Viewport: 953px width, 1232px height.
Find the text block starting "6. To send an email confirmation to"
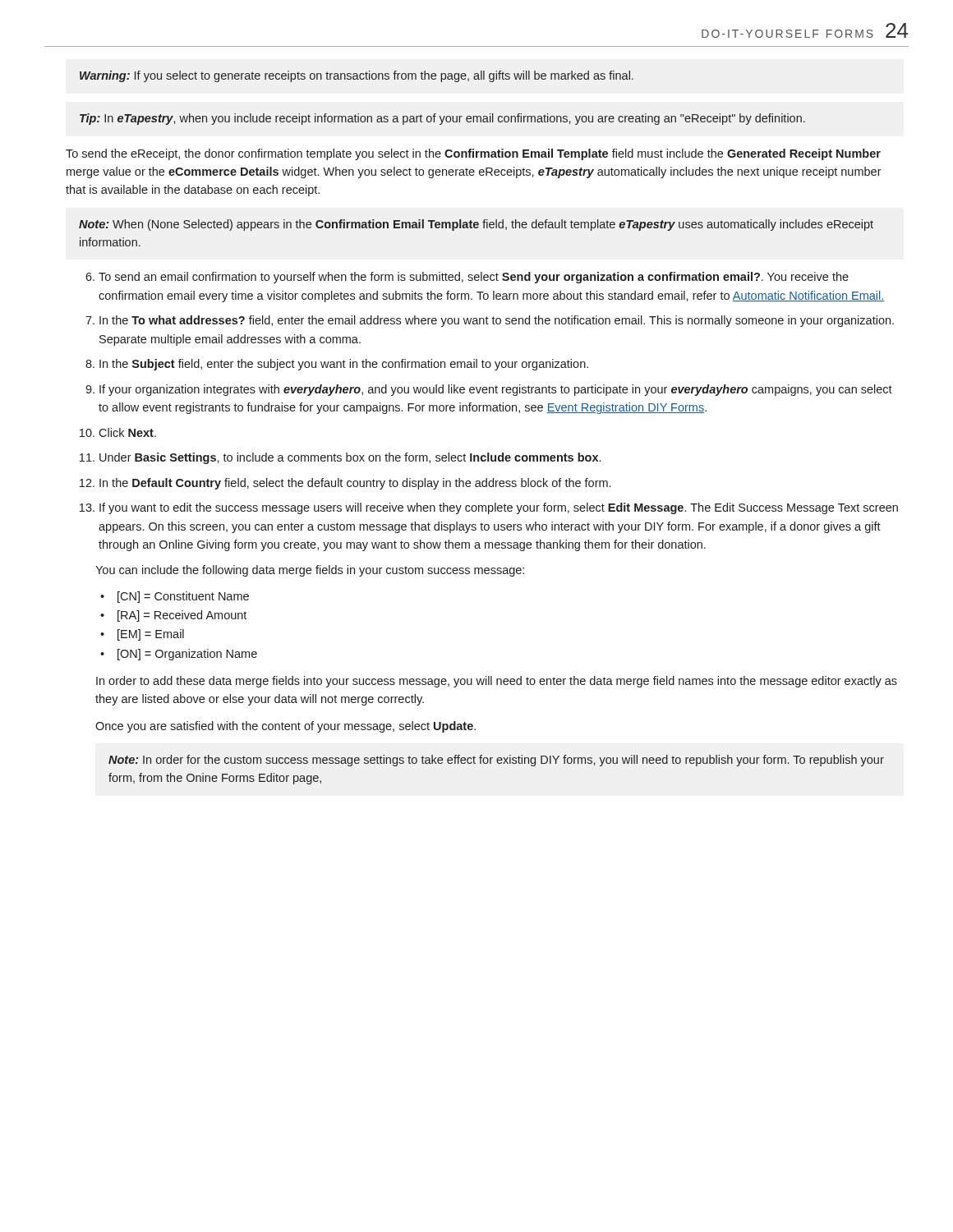coord(485,287)
